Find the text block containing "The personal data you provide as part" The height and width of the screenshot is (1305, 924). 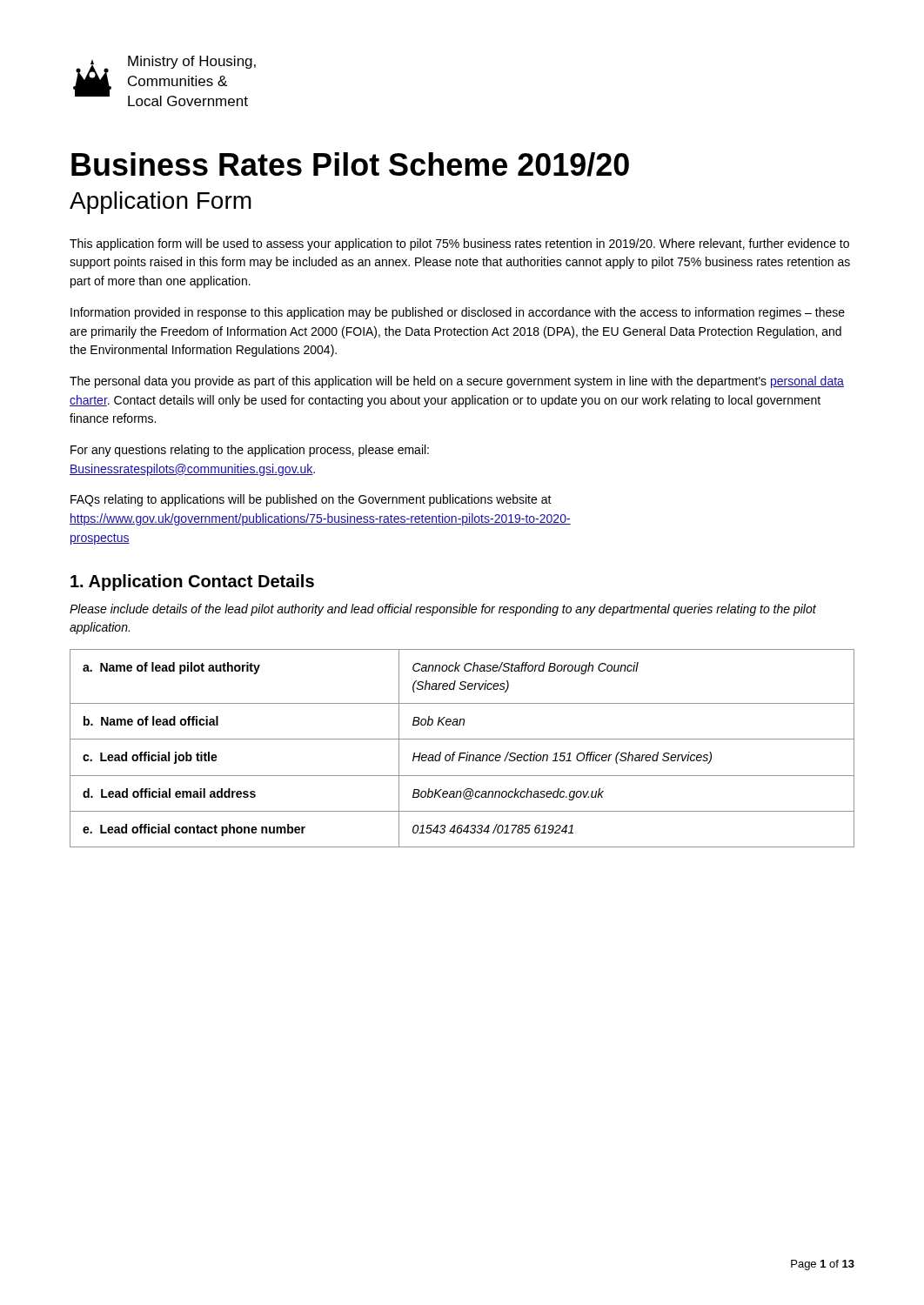[457, 400]
